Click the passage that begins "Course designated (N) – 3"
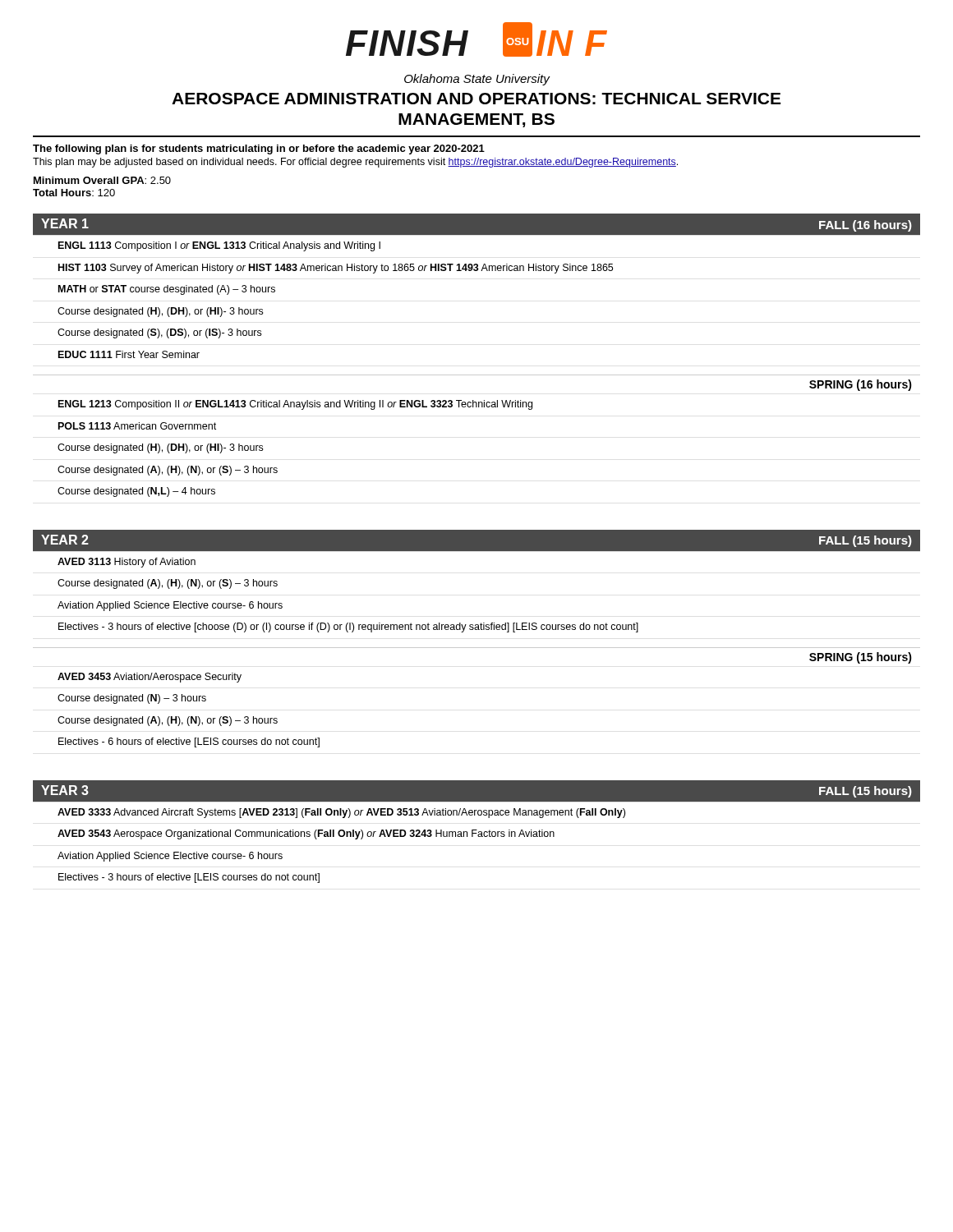 click(132, 699)
